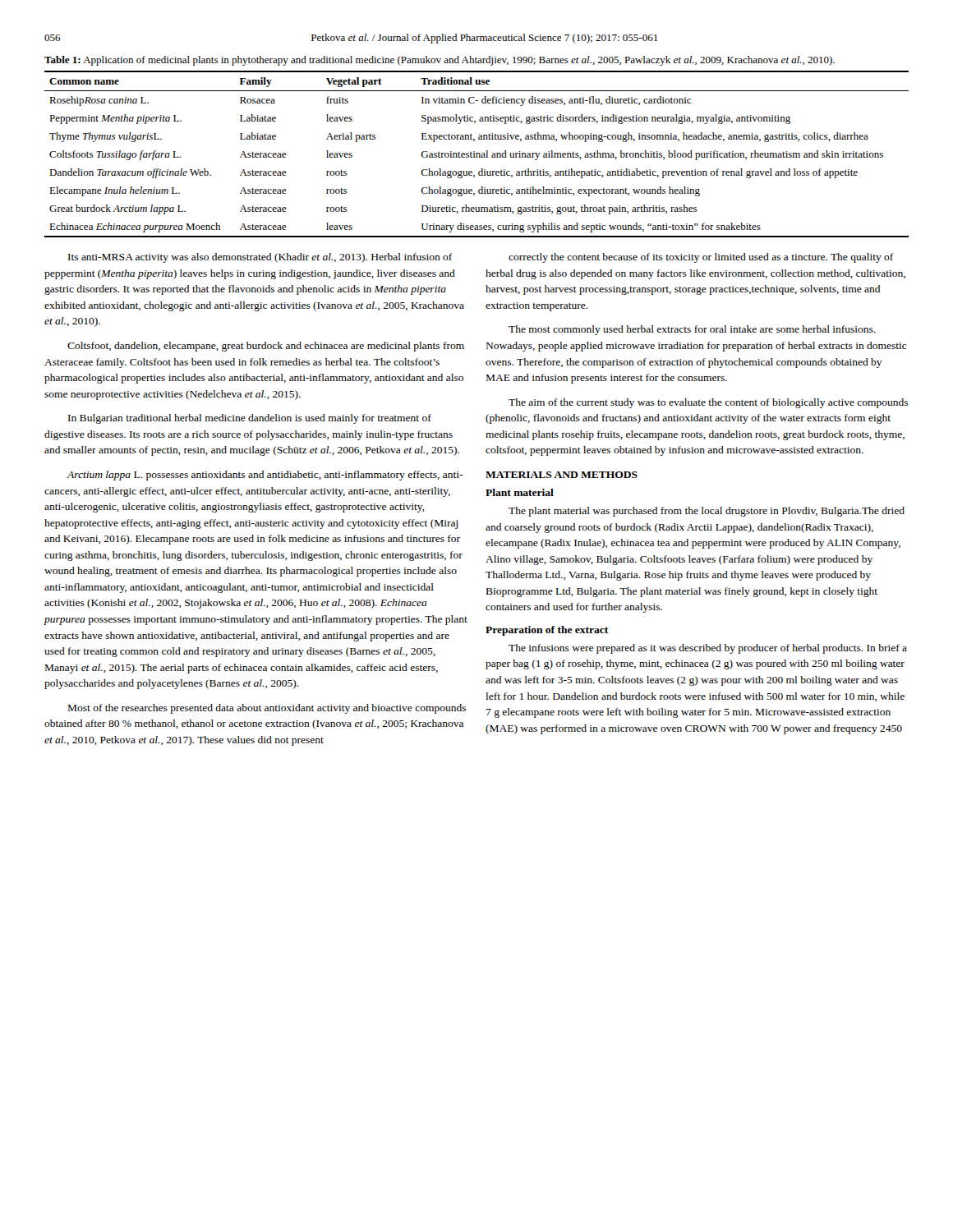Where is the passage that starts "Most of the researches presented data about"?
This screenshot has height=1232, width=953.
pos(255,723)
